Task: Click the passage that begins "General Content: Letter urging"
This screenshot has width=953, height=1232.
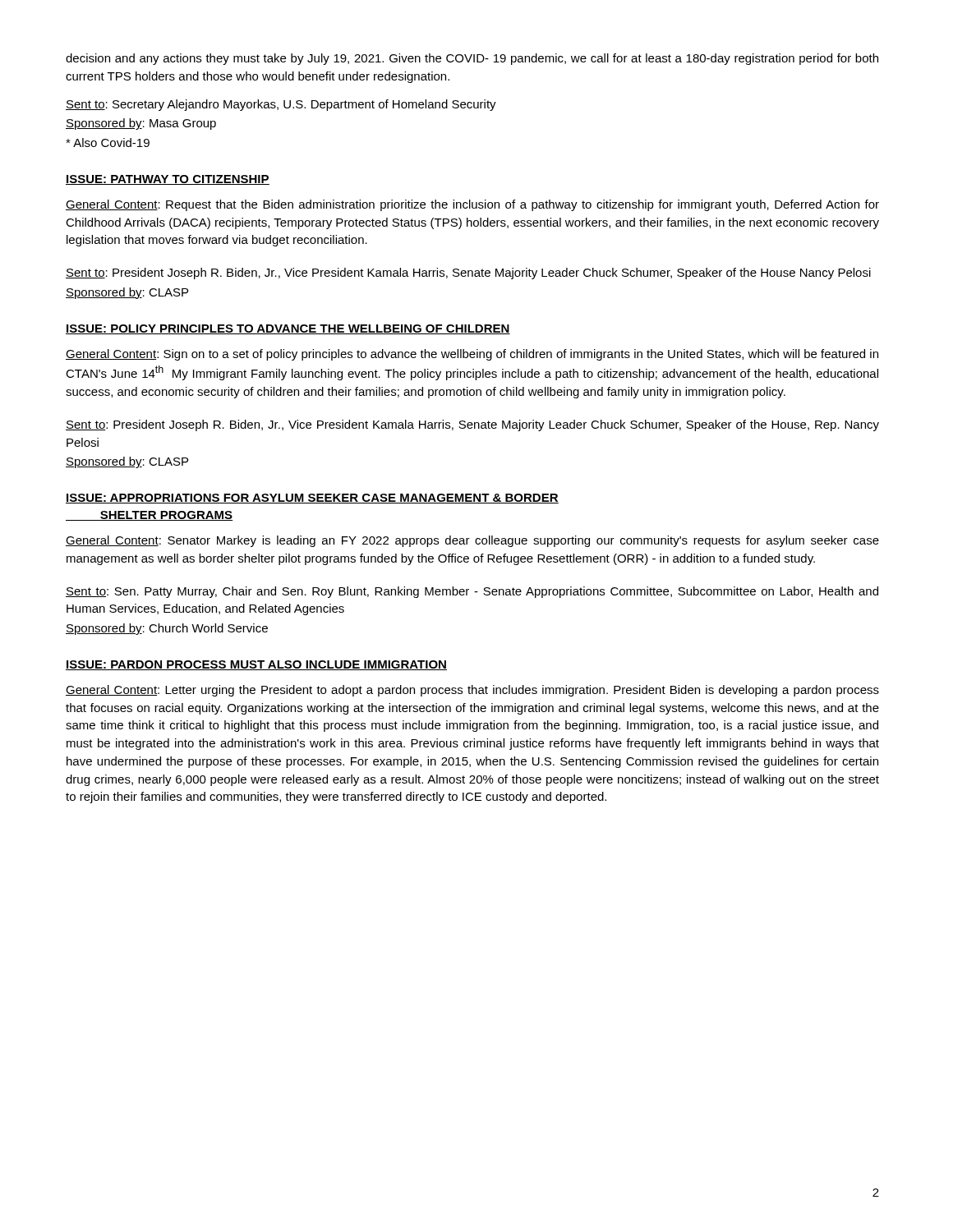Action: click(472, 743)
